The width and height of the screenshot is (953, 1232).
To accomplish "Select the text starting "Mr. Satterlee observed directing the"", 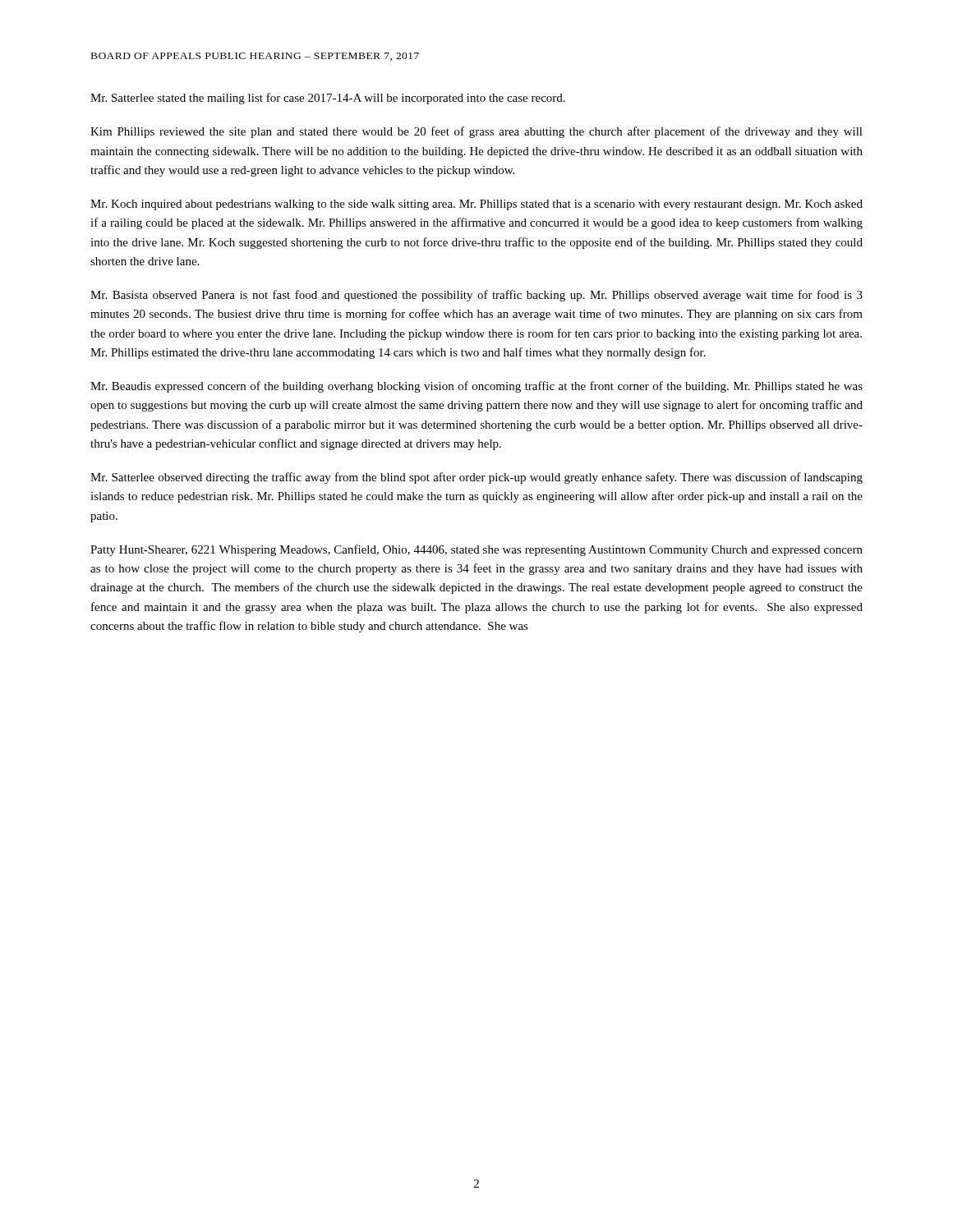I will pyautogui.click(x=476, y=496).
